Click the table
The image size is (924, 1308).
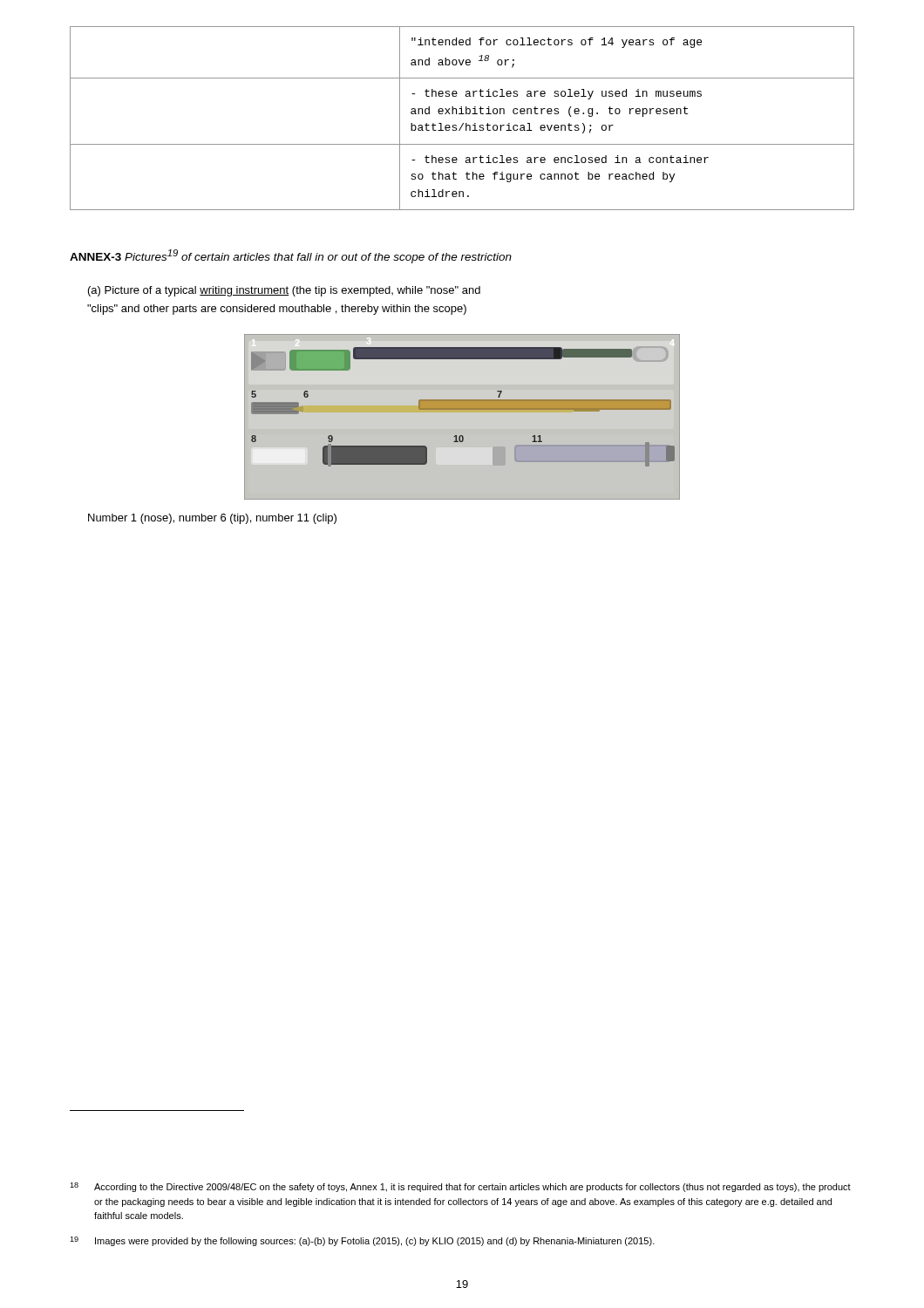coord(462,118)
